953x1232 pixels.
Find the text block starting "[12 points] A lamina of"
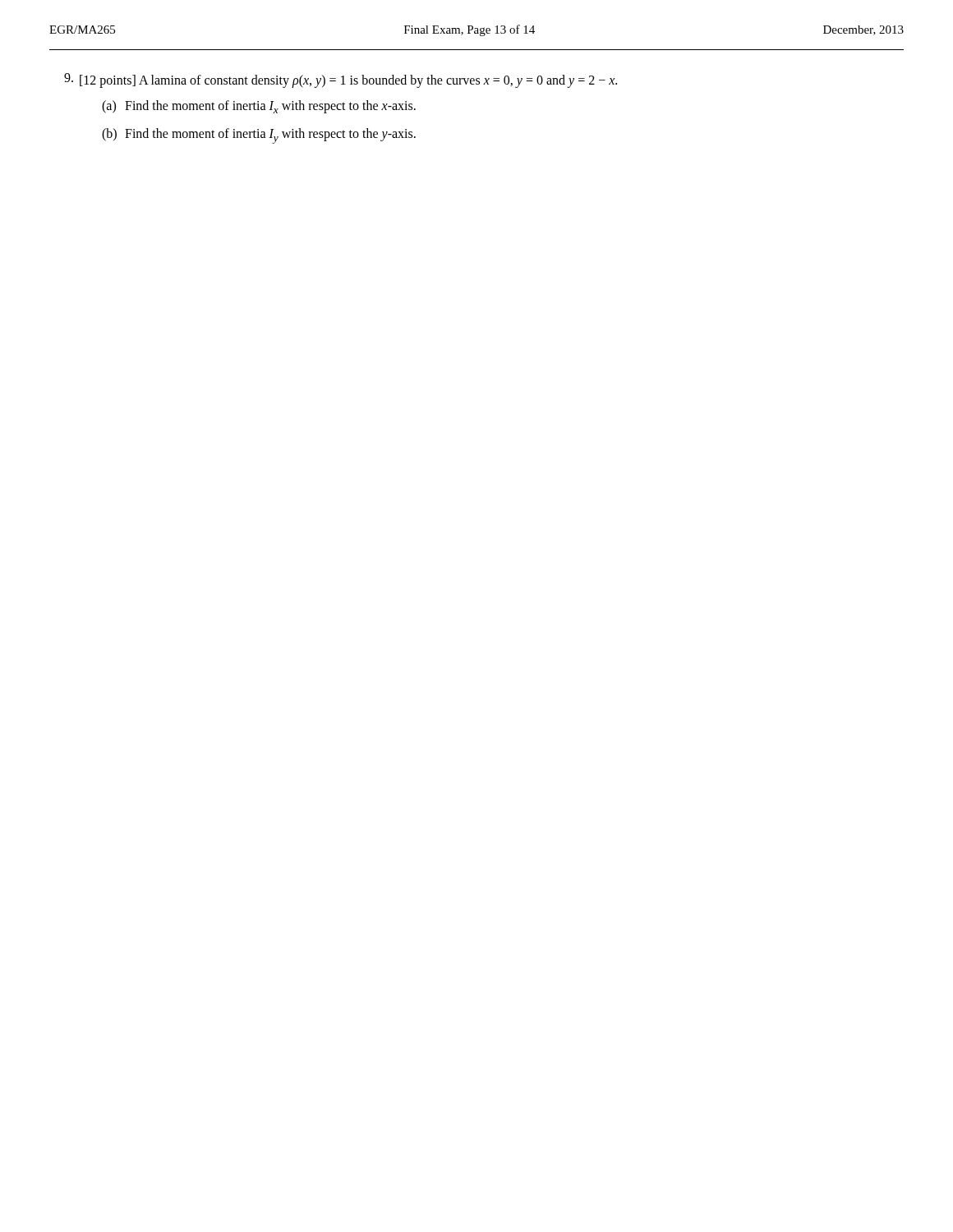click(x=348, y=80)
